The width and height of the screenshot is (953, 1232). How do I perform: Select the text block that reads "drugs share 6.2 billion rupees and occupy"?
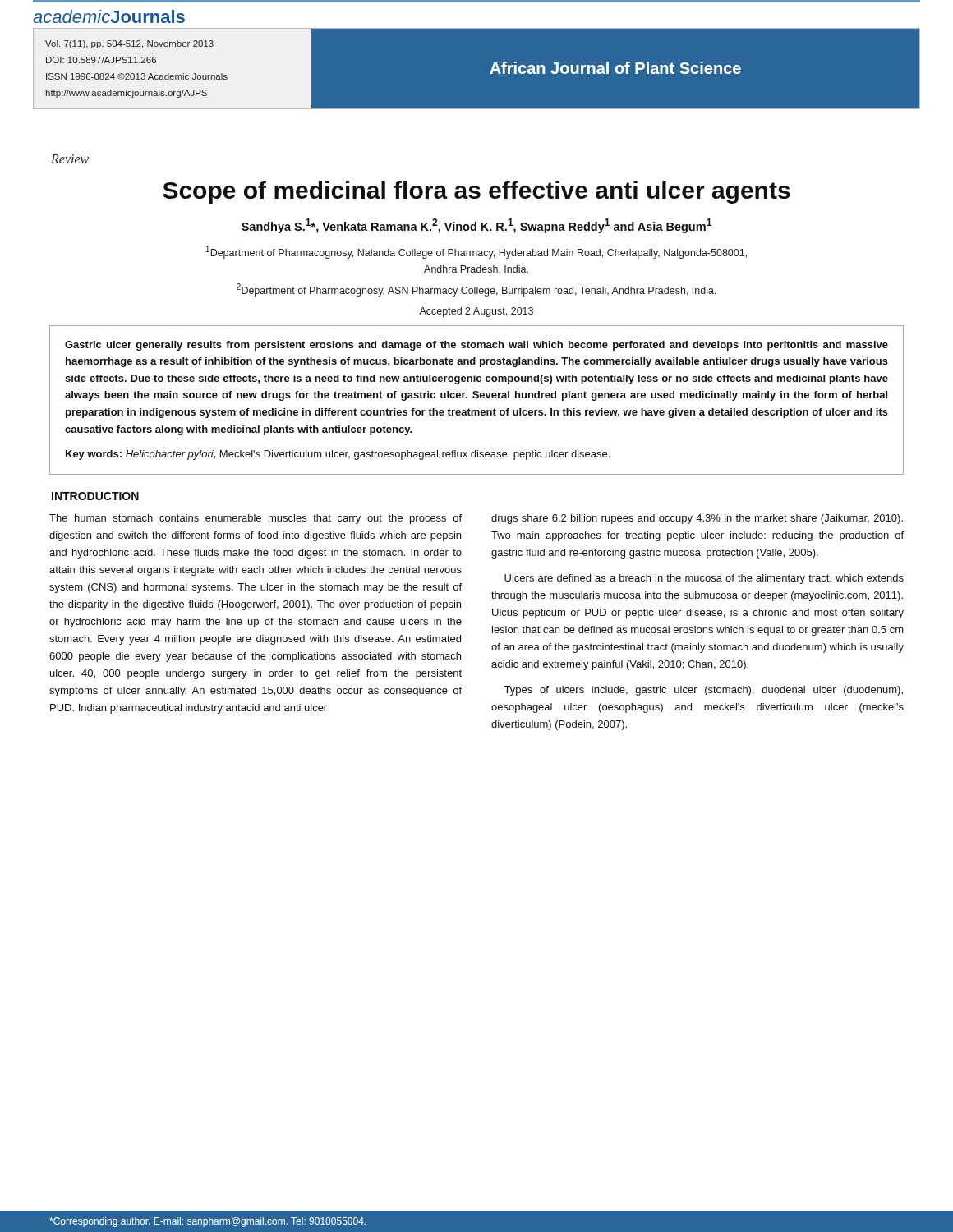698,621
